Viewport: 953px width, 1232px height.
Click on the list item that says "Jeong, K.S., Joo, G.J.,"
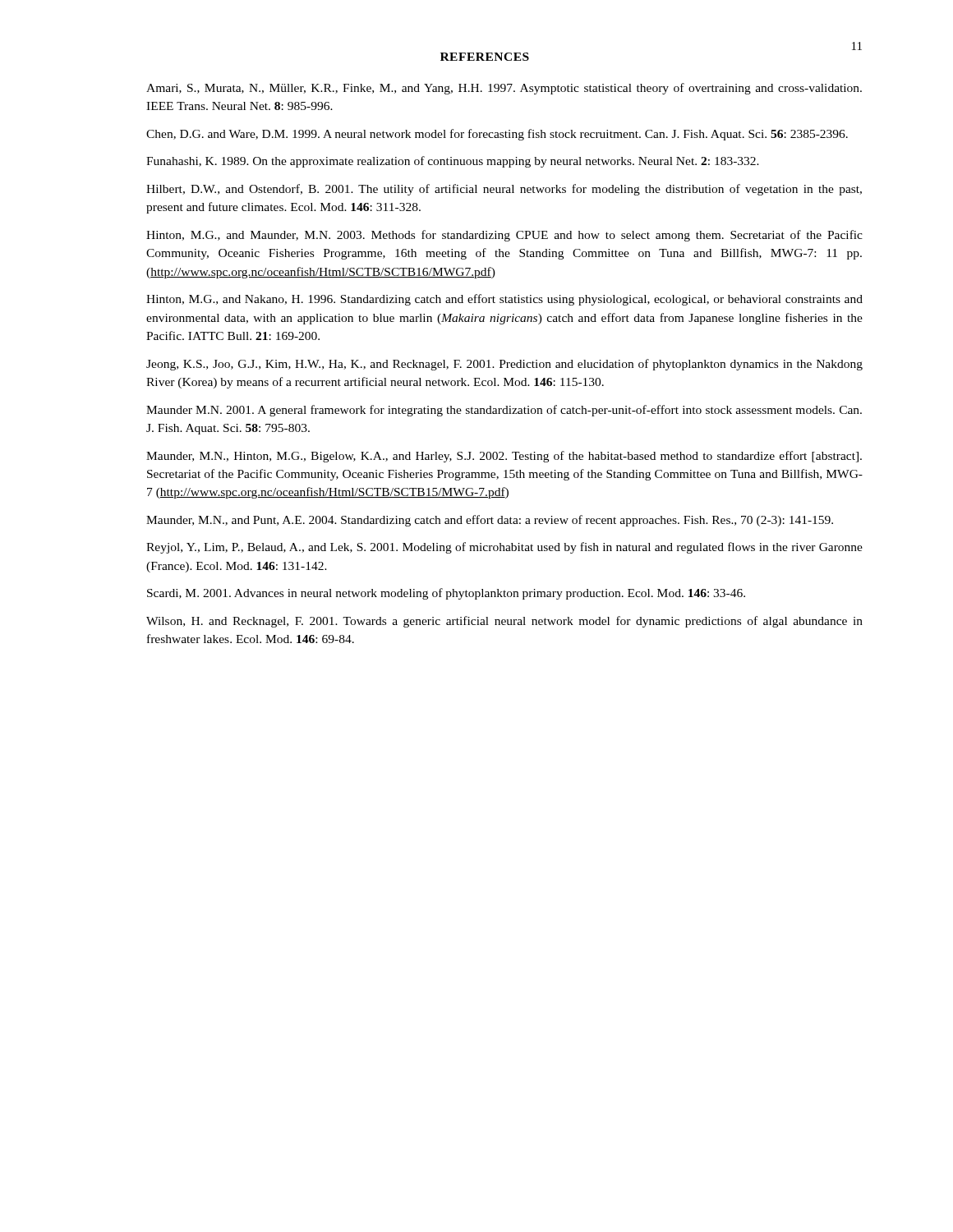coord(485,373)
